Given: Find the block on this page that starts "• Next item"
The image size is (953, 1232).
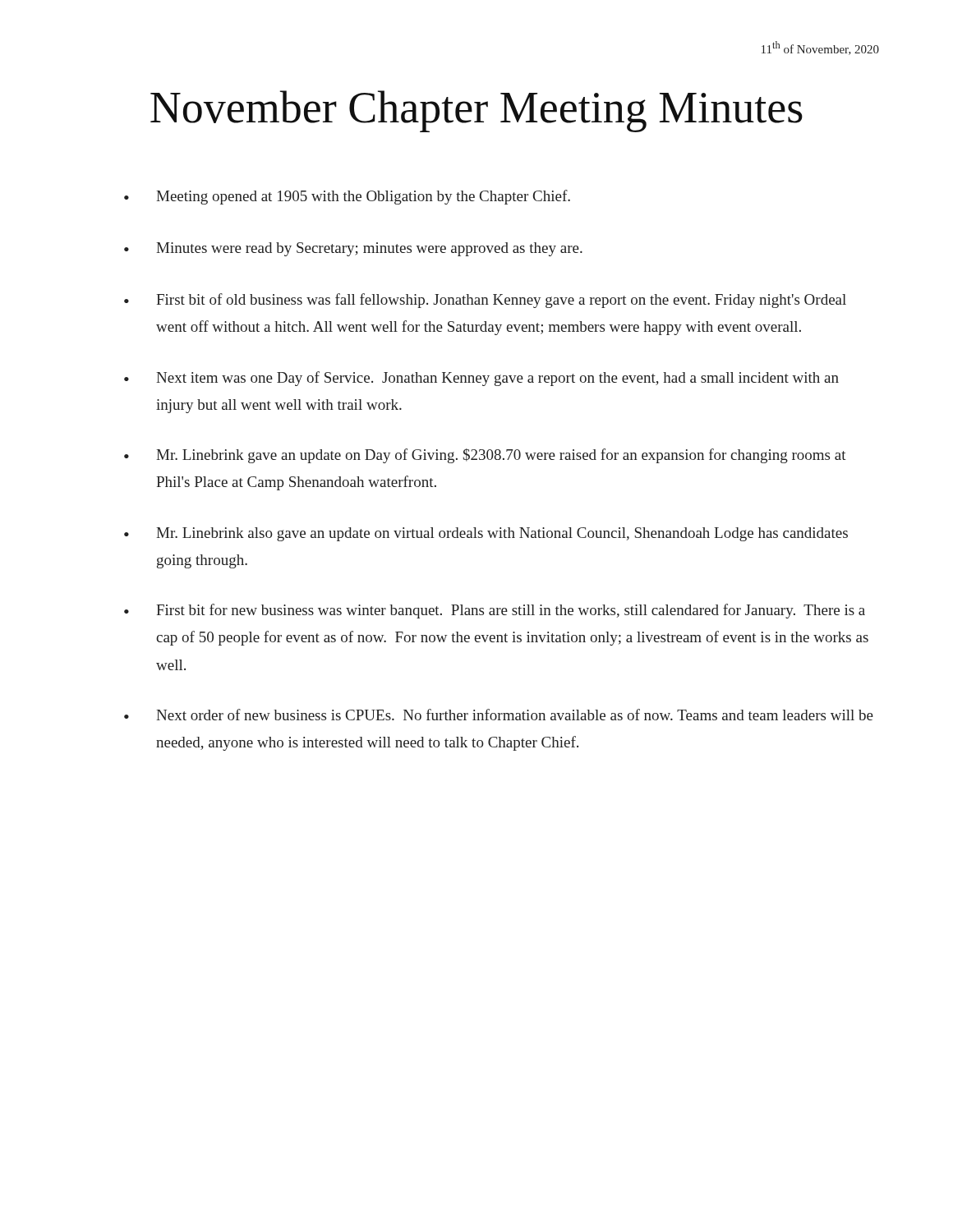Looking at the screenshot, I should coord(501,391).
